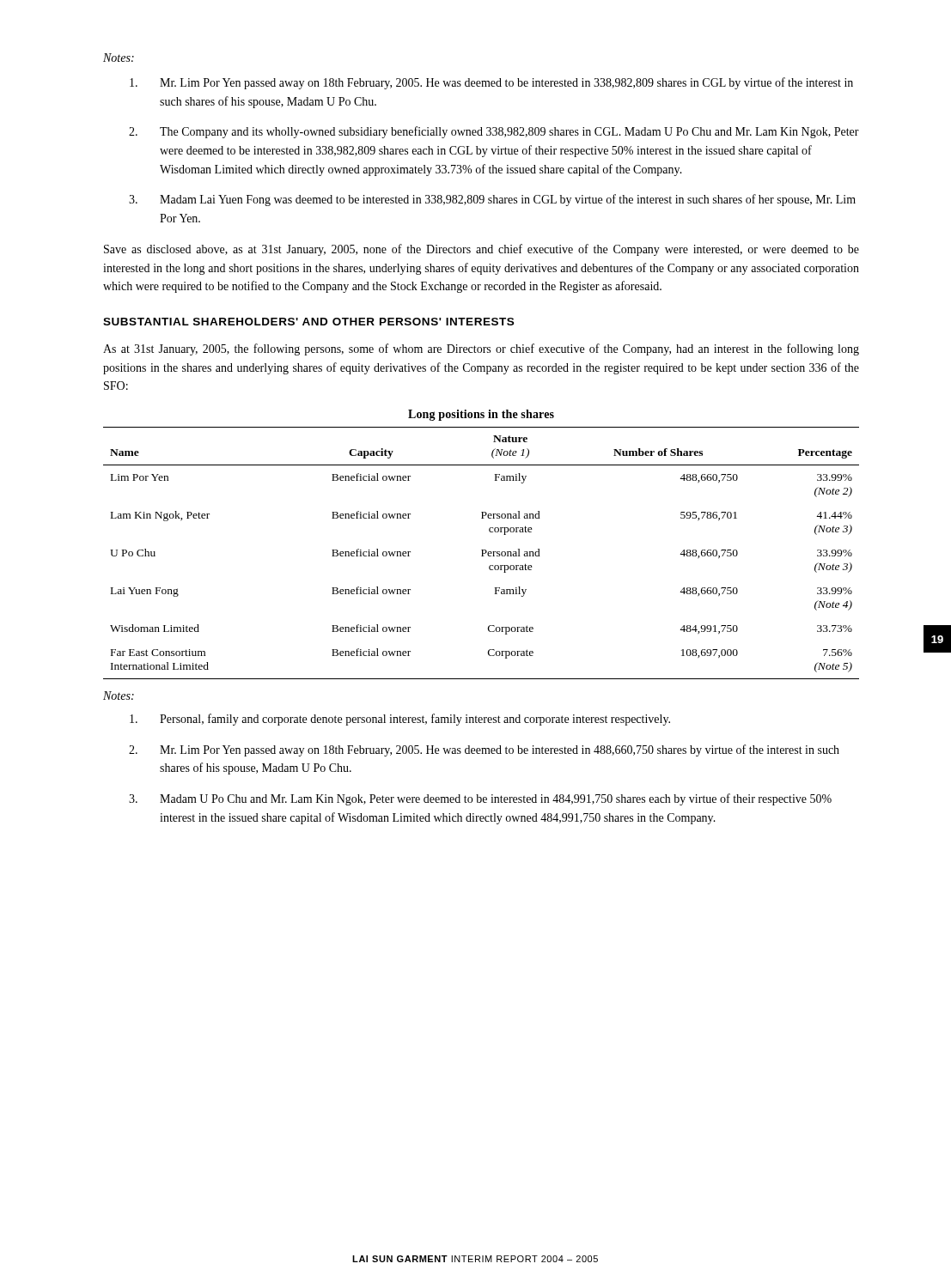The height and width of the screenshot is (1288, 951).
Task: Find the list item containing "2. Mr. Lim"
Action: [x=494, y=759]
